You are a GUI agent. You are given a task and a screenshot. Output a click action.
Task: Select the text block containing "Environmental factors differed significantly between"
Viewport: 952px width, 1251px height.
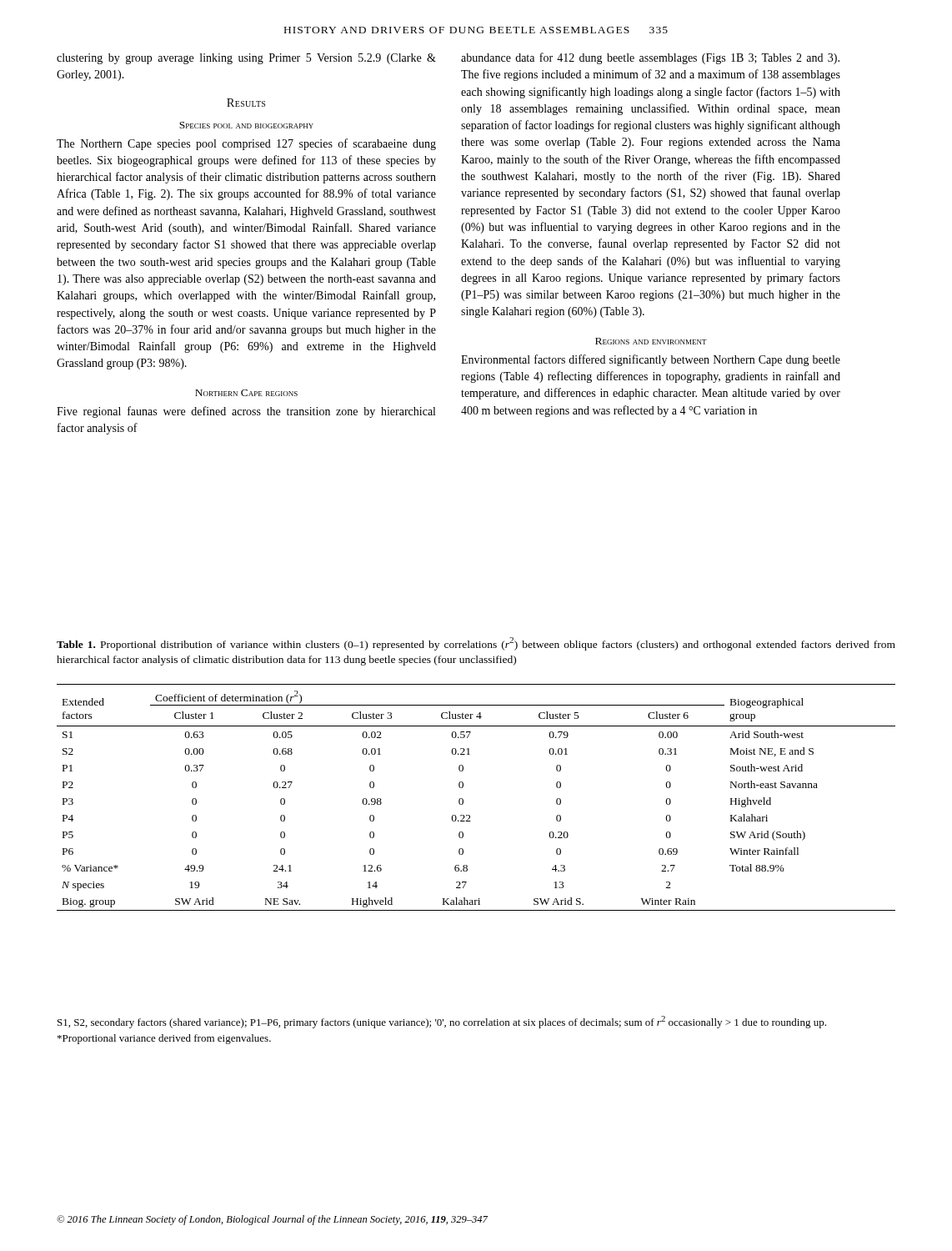(651, 386)
